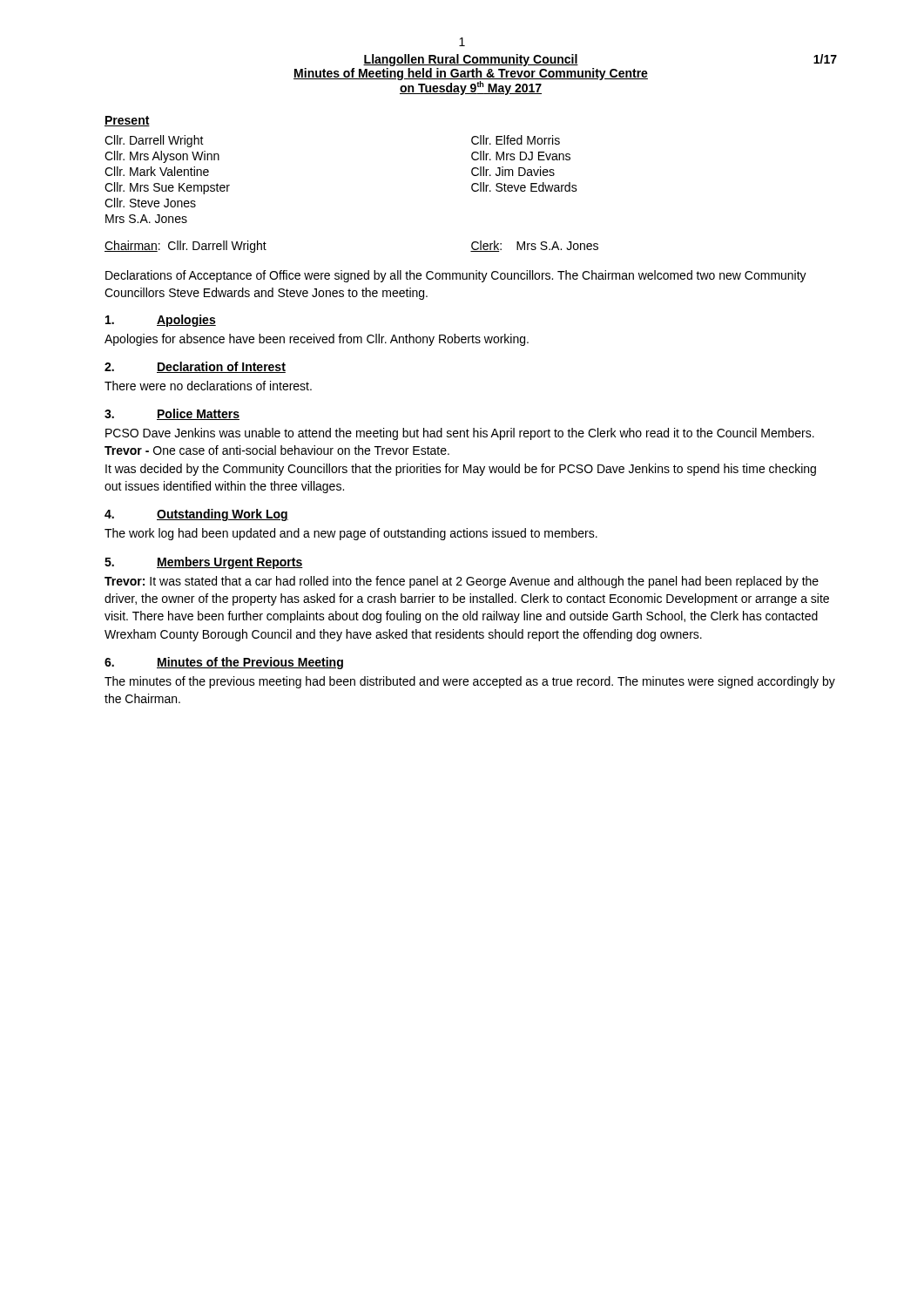This screenshot has height=1307, width=924.
Task: Where is the passage that starts "Chairman: Cllr. Darrell Wright Clerk:"?
Action: 471,246
